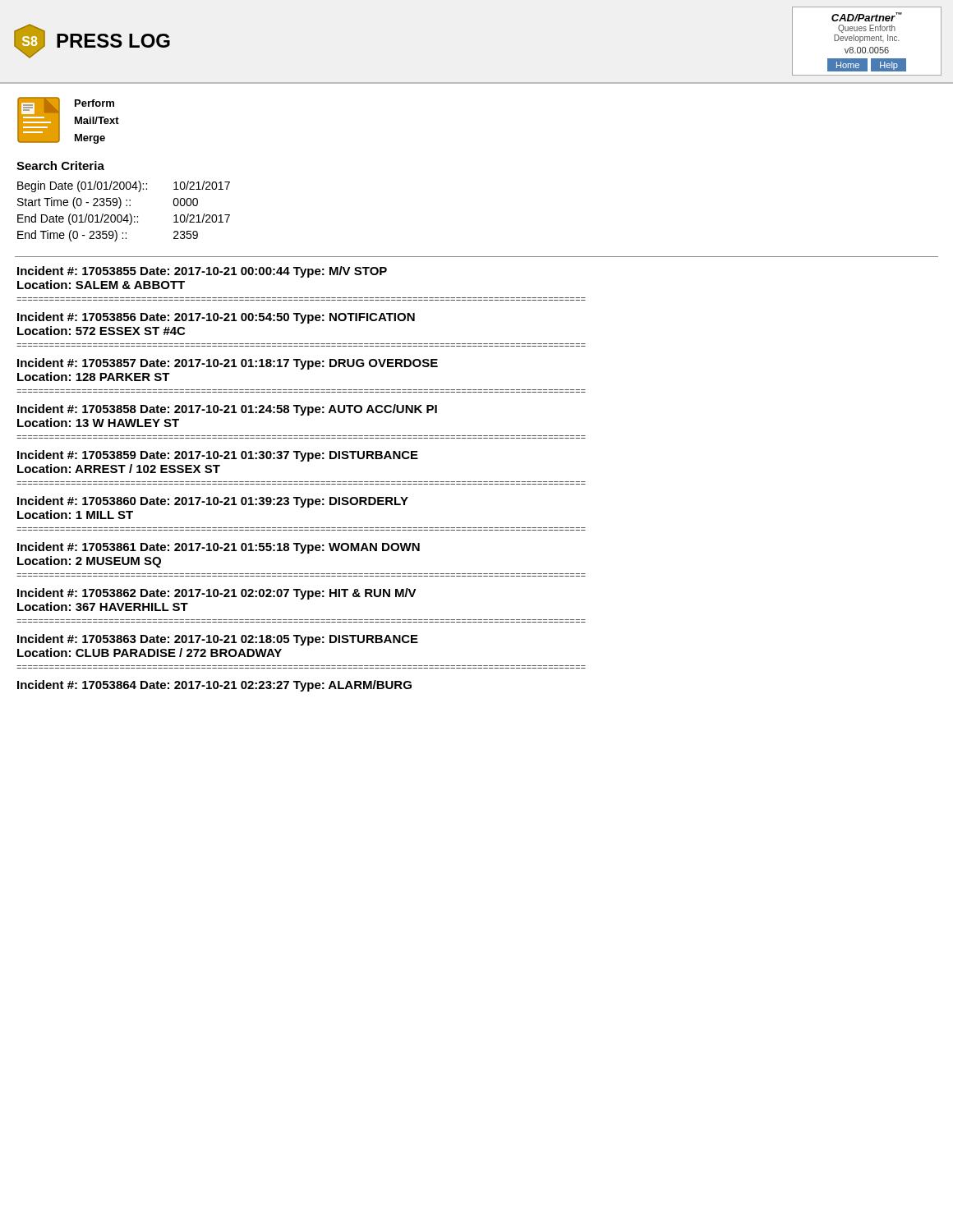Select the text block that says "Incident #: 17053861 Date:"
This screenshot has width=953, height=1232.
tap(218, 553)
